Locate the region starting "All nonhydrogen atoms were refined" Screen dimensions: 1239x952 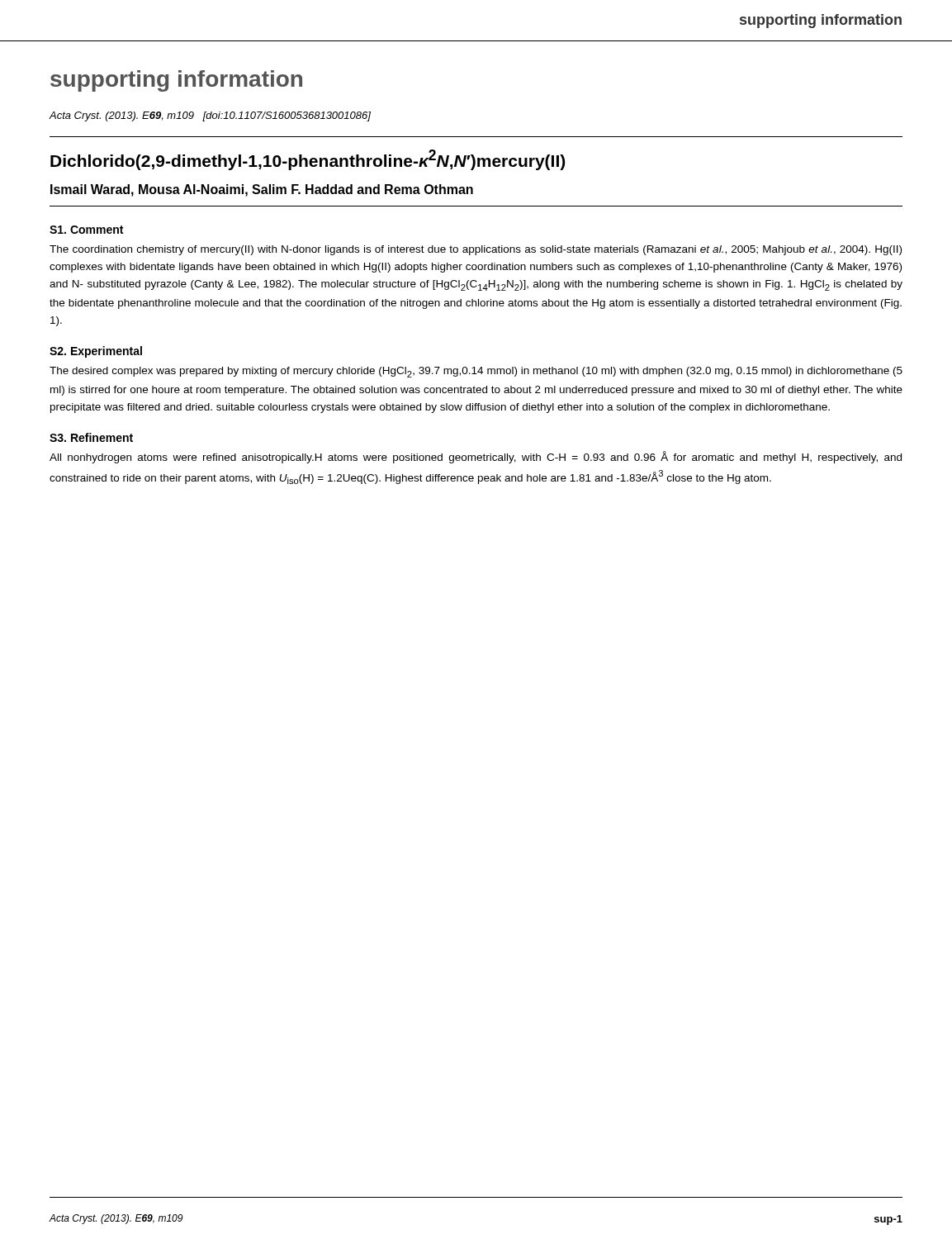(x=476, y=469)
